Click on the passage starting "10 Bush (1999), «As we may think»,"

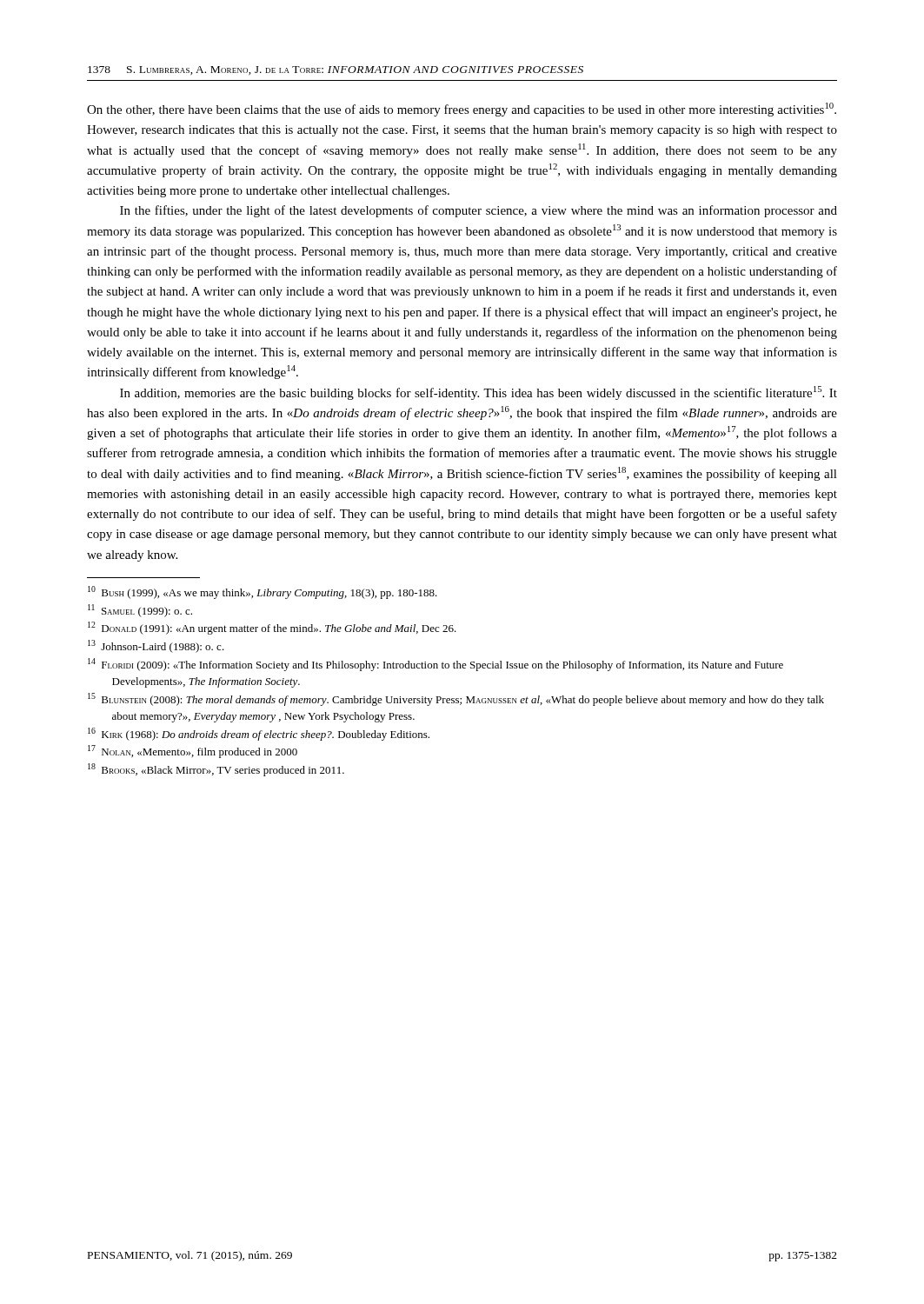point(262,592)
